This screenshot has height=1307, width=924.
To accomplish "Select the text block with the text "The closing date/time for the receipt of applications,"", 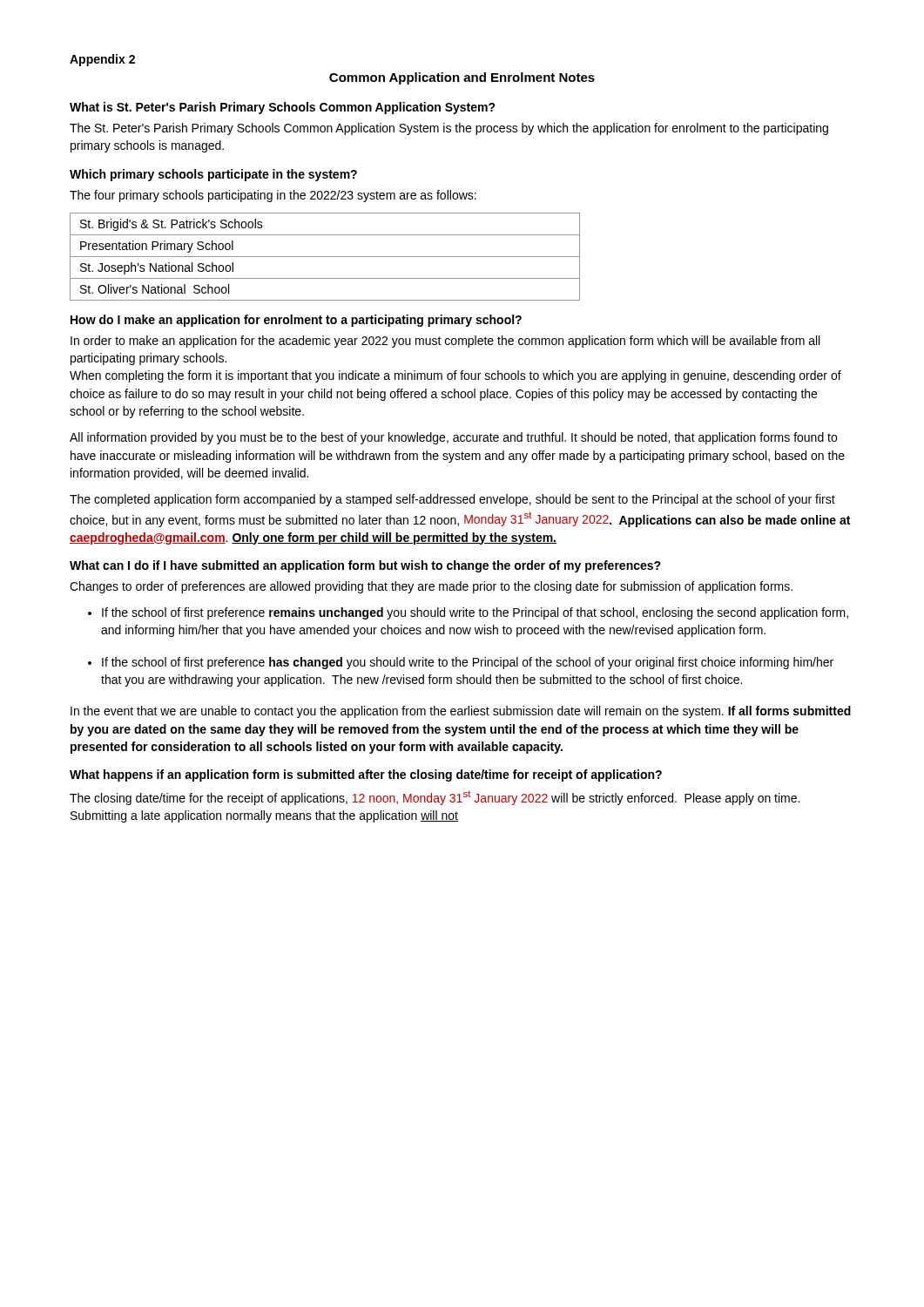I will (x=435, y=805).
